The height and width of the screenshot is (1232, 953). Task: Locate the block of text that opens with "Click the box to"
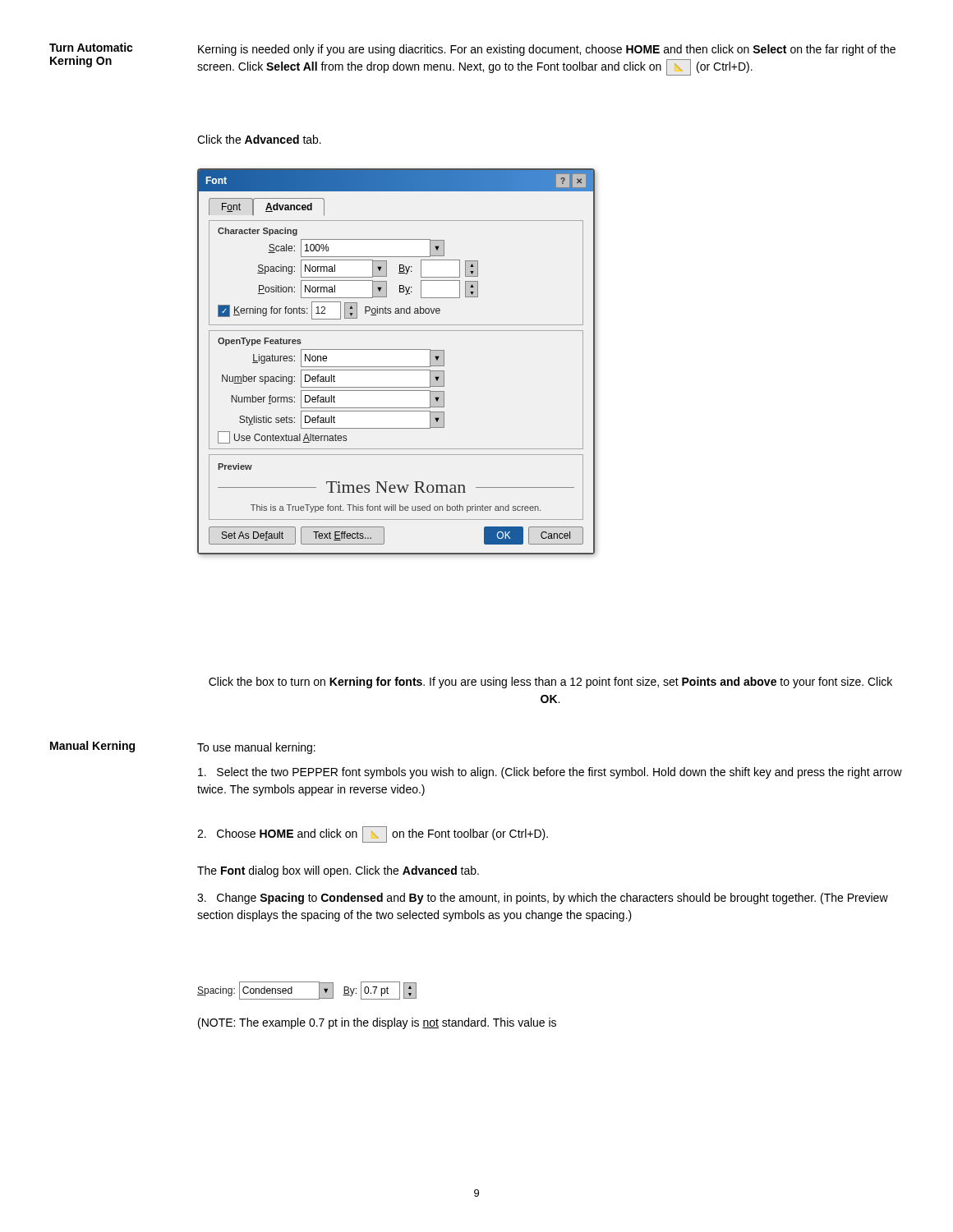click(x=550, y=690)
